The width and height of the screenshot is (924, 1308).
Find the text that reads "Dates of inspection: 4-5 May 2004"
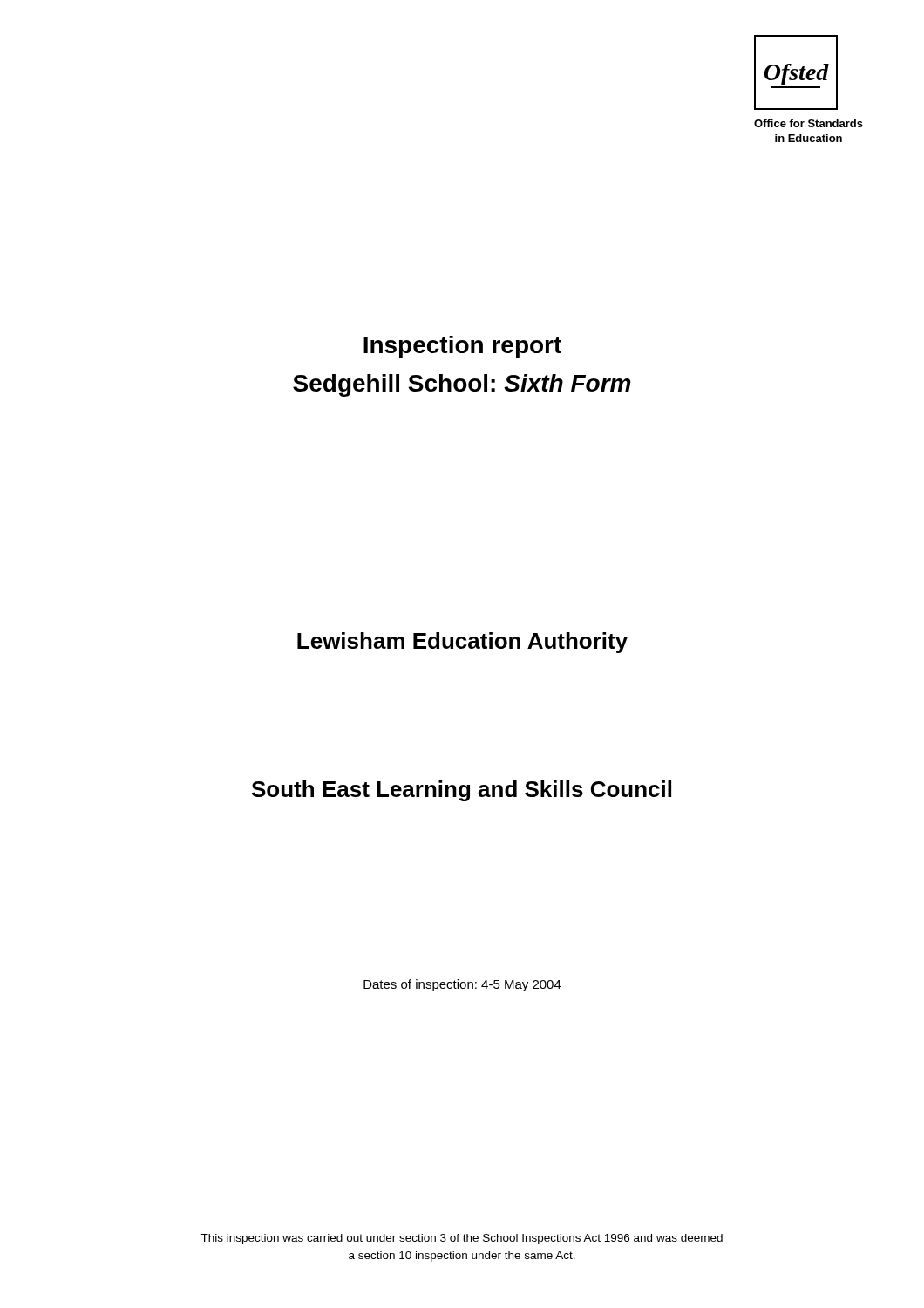(x=462, y=984)
